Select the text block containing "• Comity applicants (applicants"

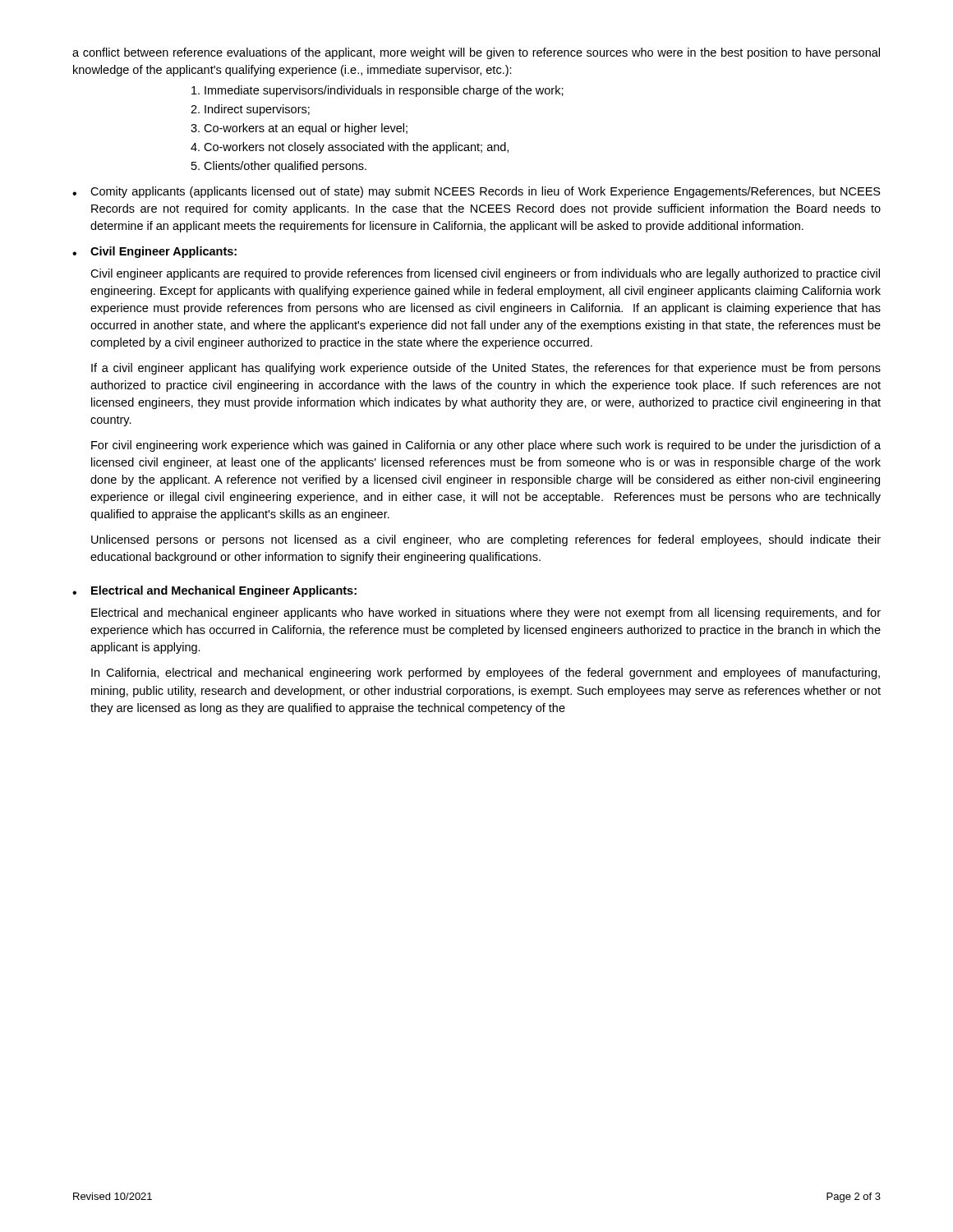476,209
